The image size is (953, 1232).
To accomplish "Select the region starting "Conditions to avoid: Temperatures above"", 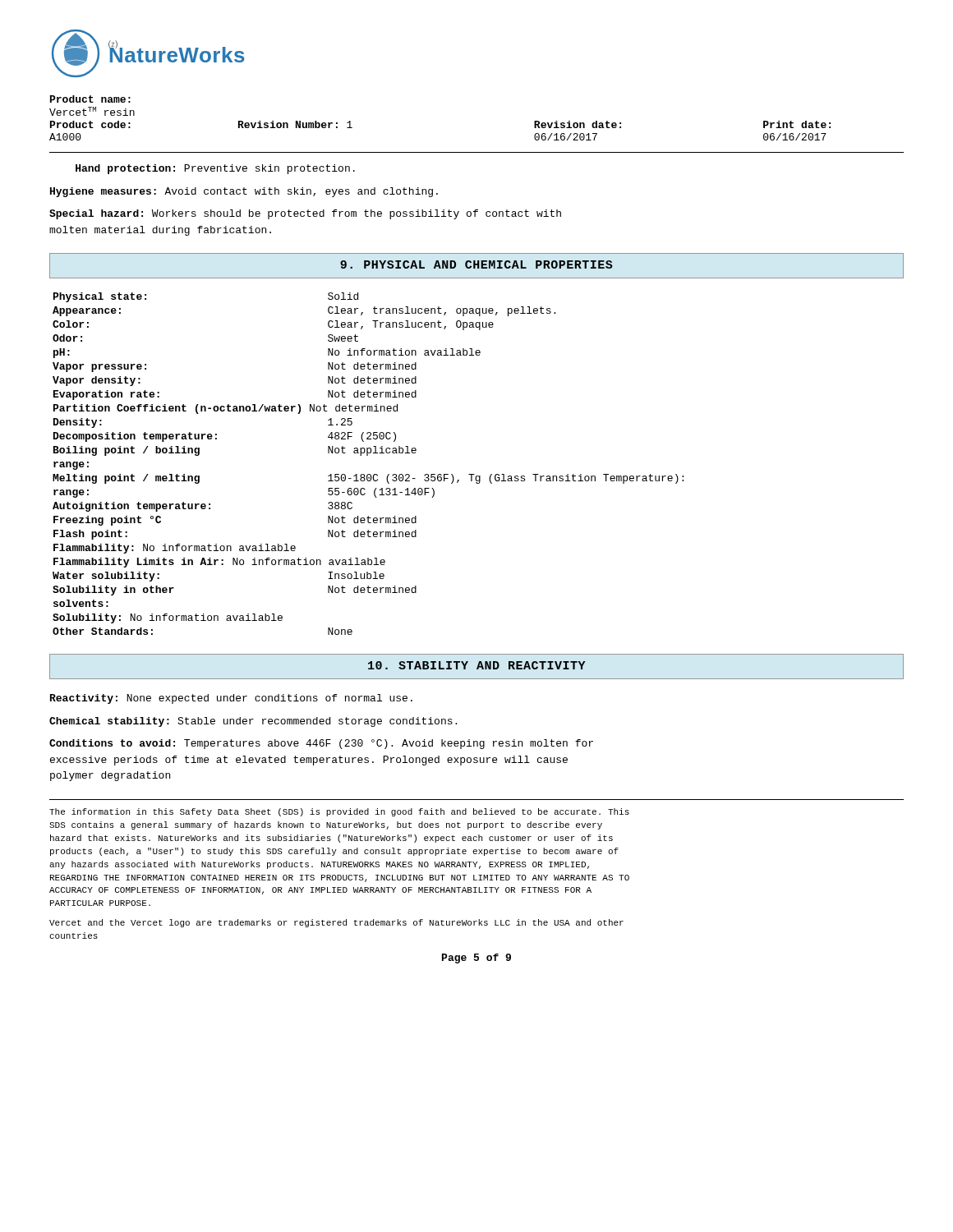I will 322,760.
